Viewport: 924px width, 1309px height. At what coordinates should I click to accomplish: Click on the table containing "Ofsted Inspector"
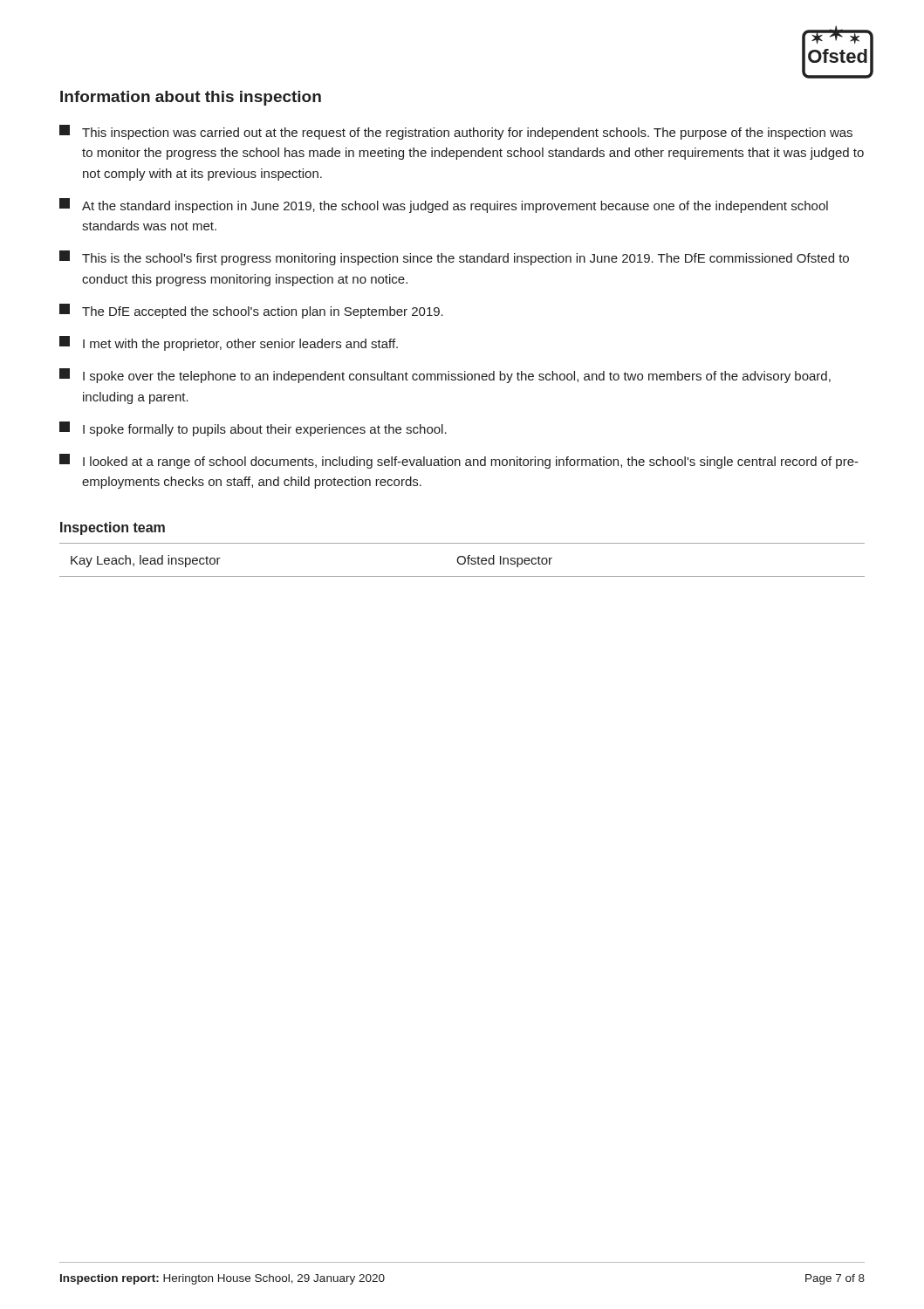click(462, 559)
